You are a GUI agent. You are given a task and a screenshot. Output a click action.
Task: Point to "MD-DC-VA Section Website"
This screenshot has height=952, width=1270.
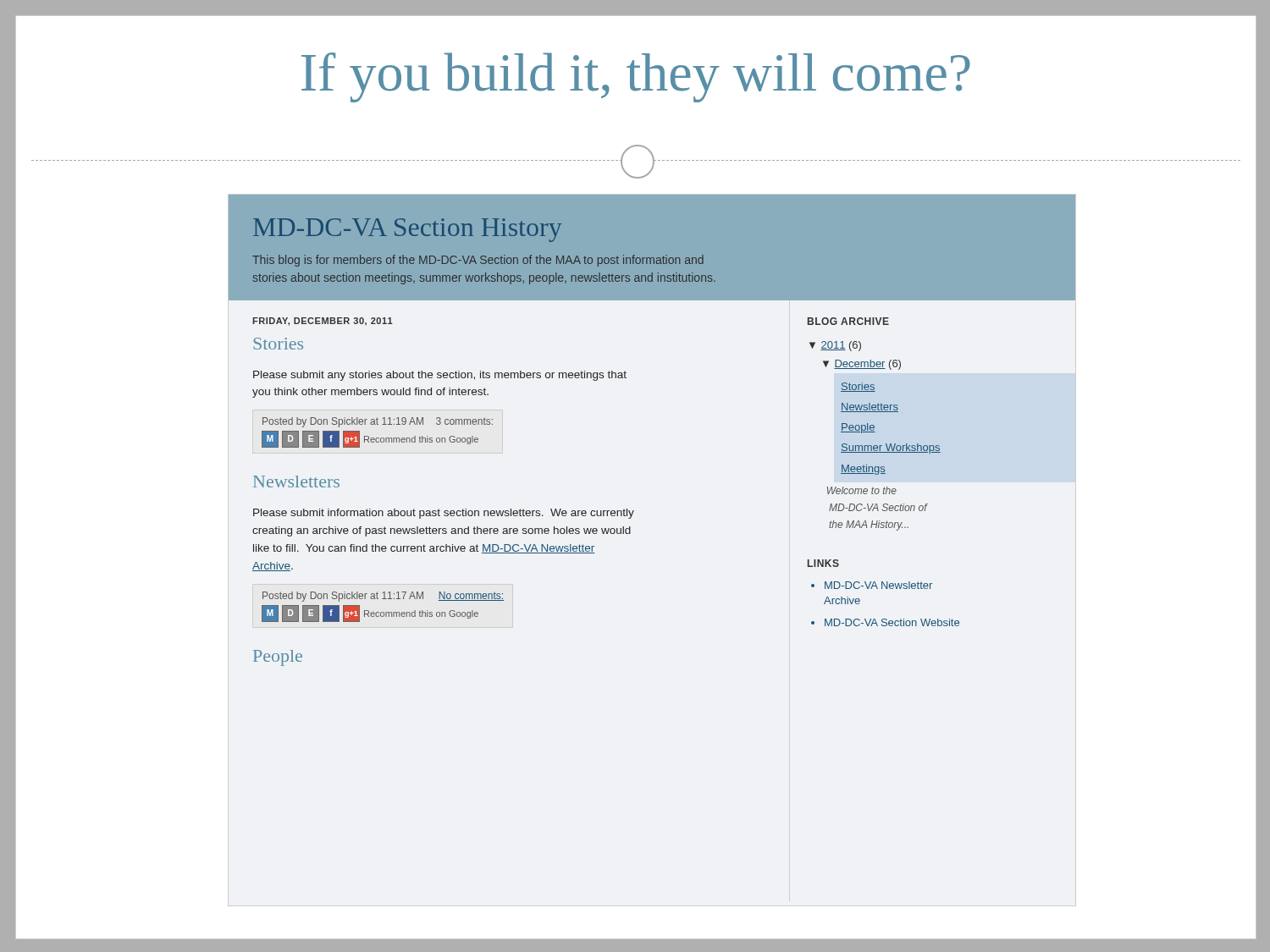(x=892, y=623)
